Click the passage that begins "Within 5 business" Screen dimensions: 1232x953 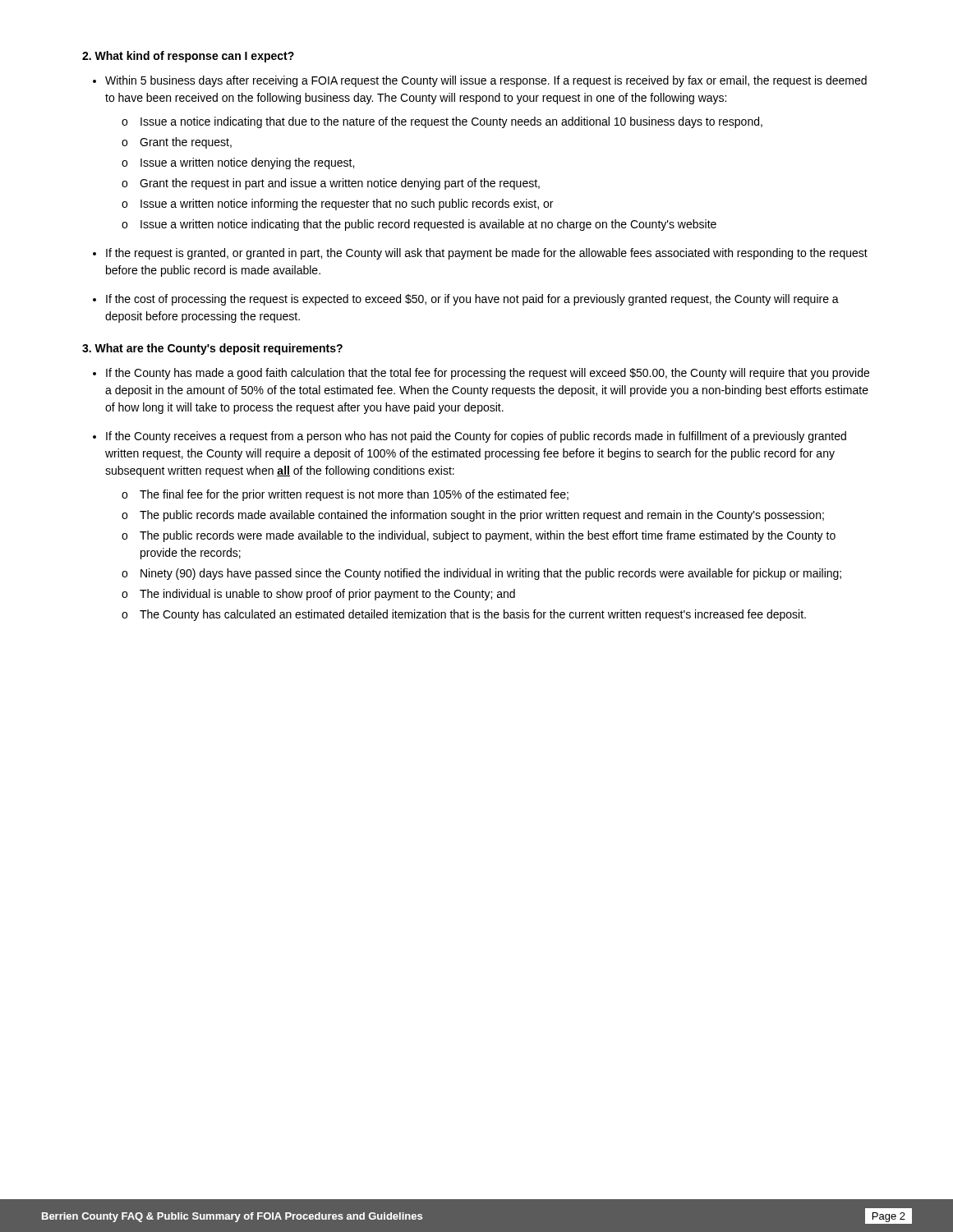point(486,81)
